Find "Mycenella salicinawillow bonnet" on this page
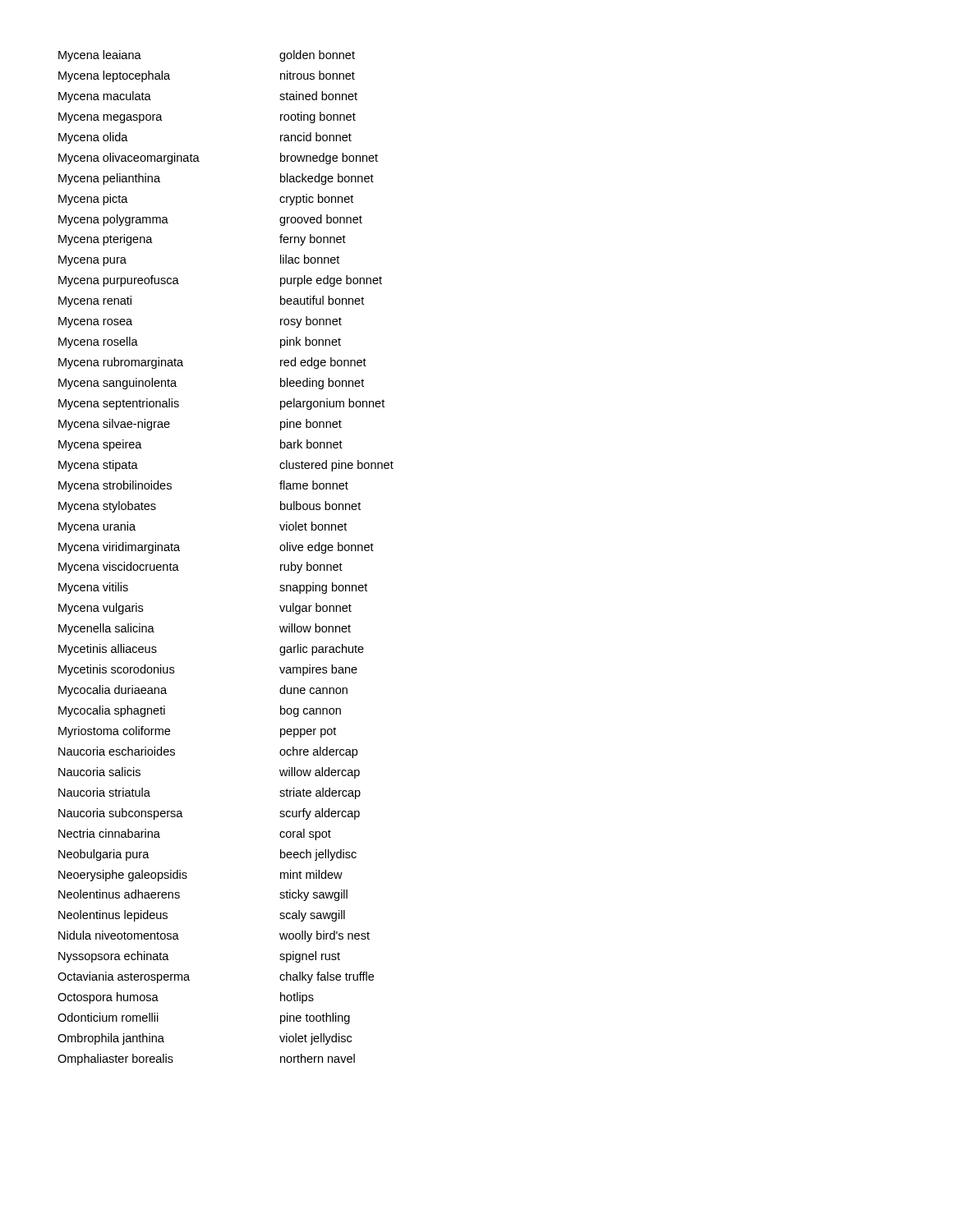Image resolution: width=953 pixels, height=1232 pixels. tap(108, 629)
